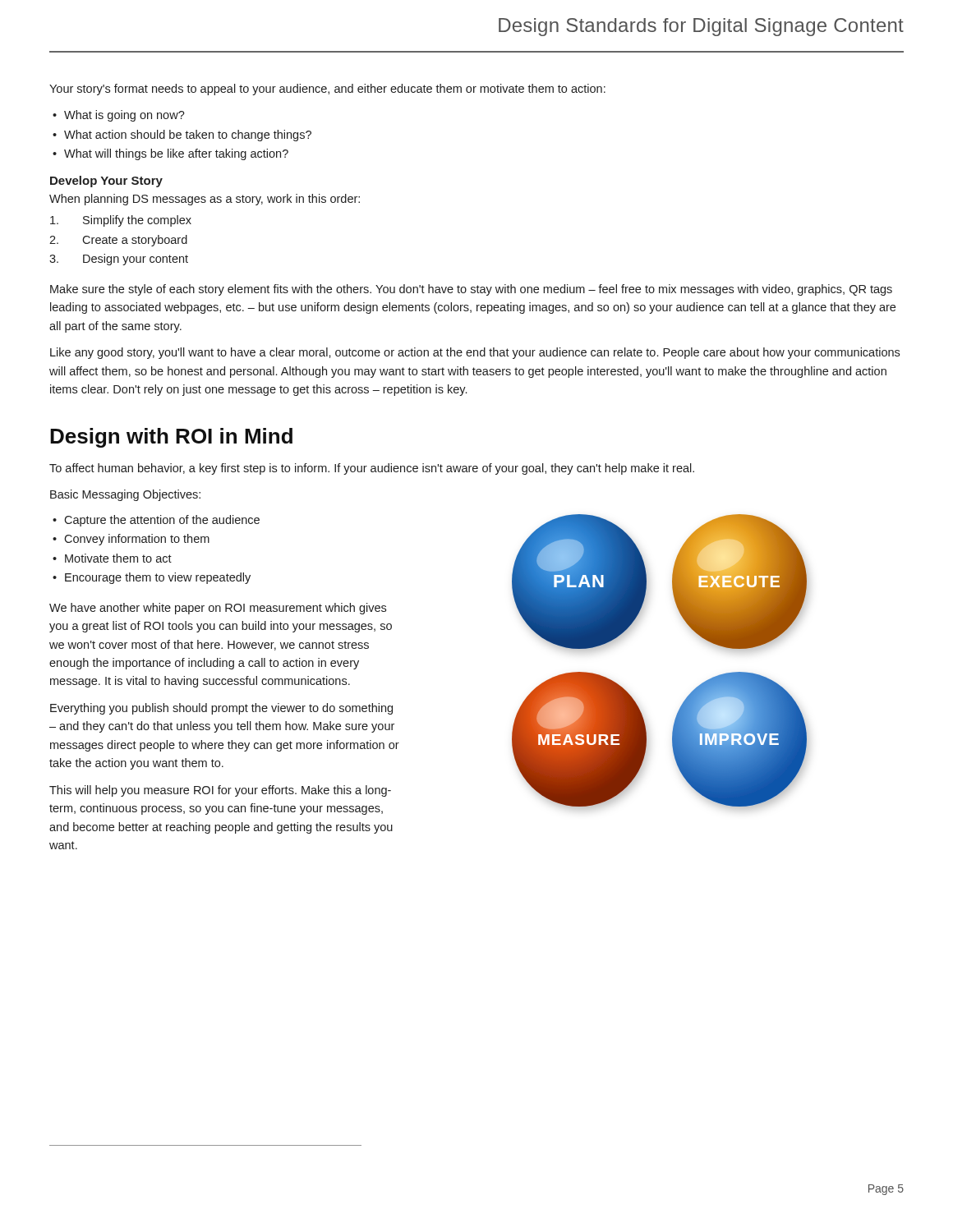This screenshot has width=953, height=1232.
Task: Locate the block of text that opens with "Everything you publish should prompt the"
Action: tap(224, 736)
